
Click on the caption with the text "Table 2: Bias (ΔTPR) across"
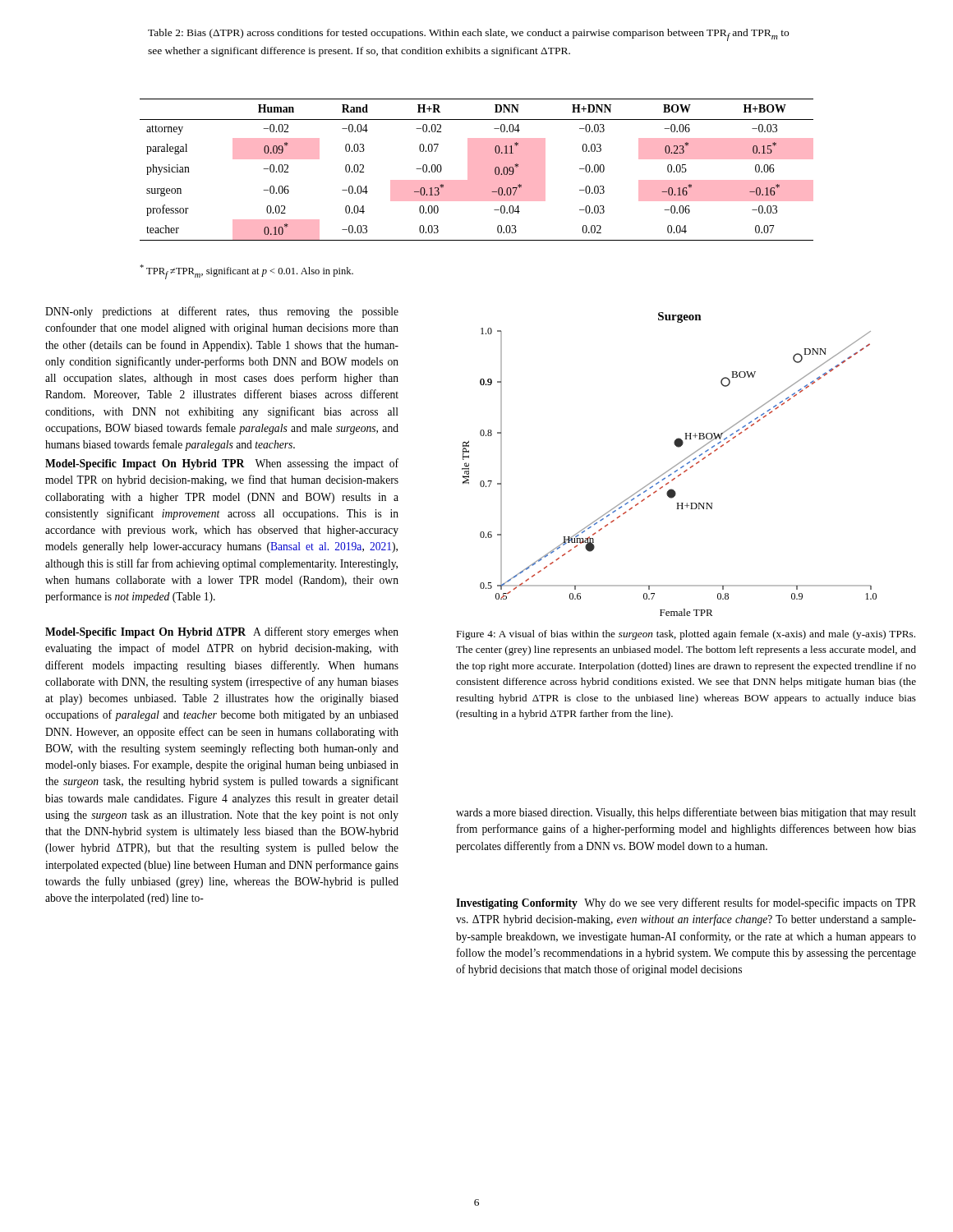pos(469,41)
